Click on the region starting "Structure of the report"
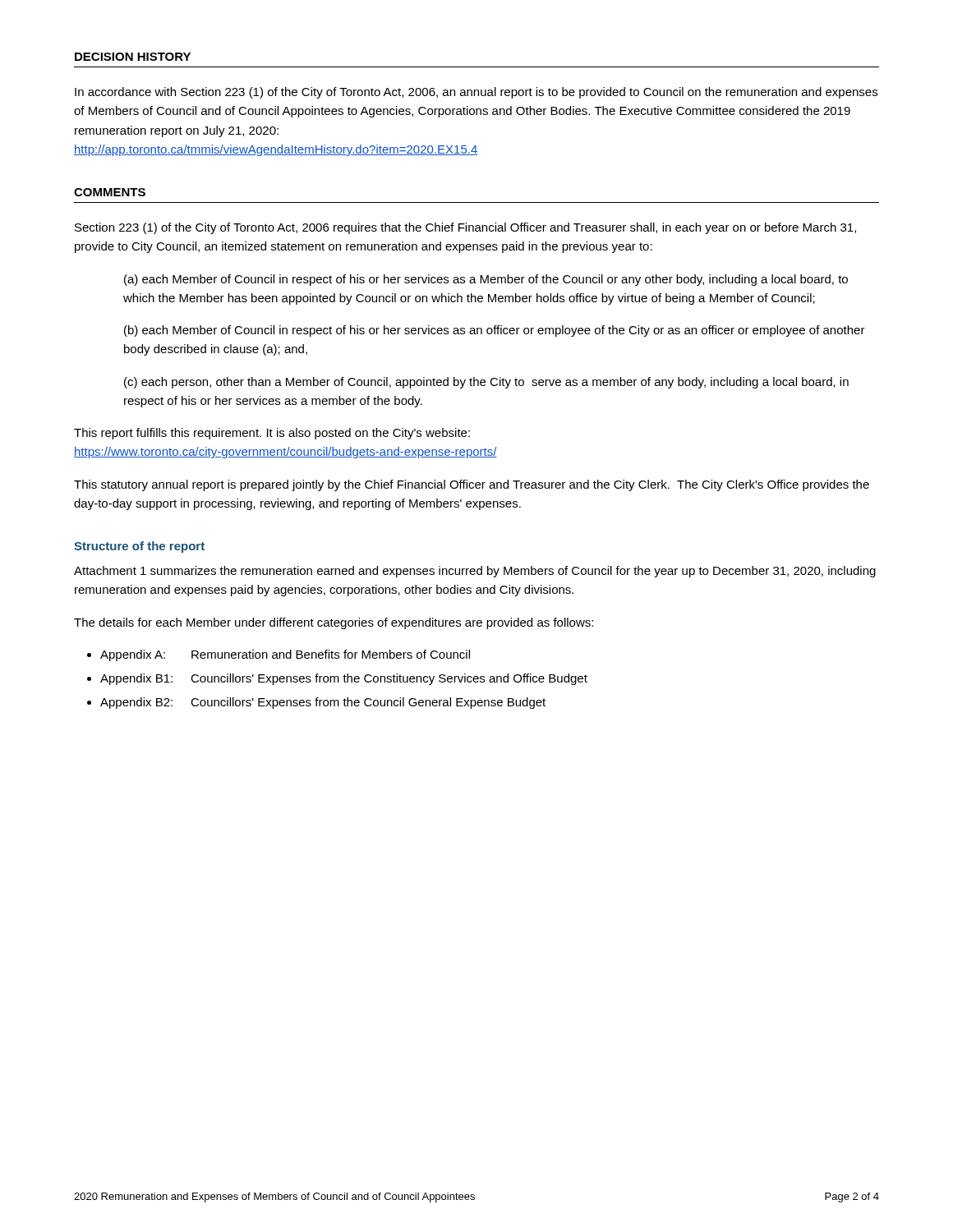 (139, 547)
